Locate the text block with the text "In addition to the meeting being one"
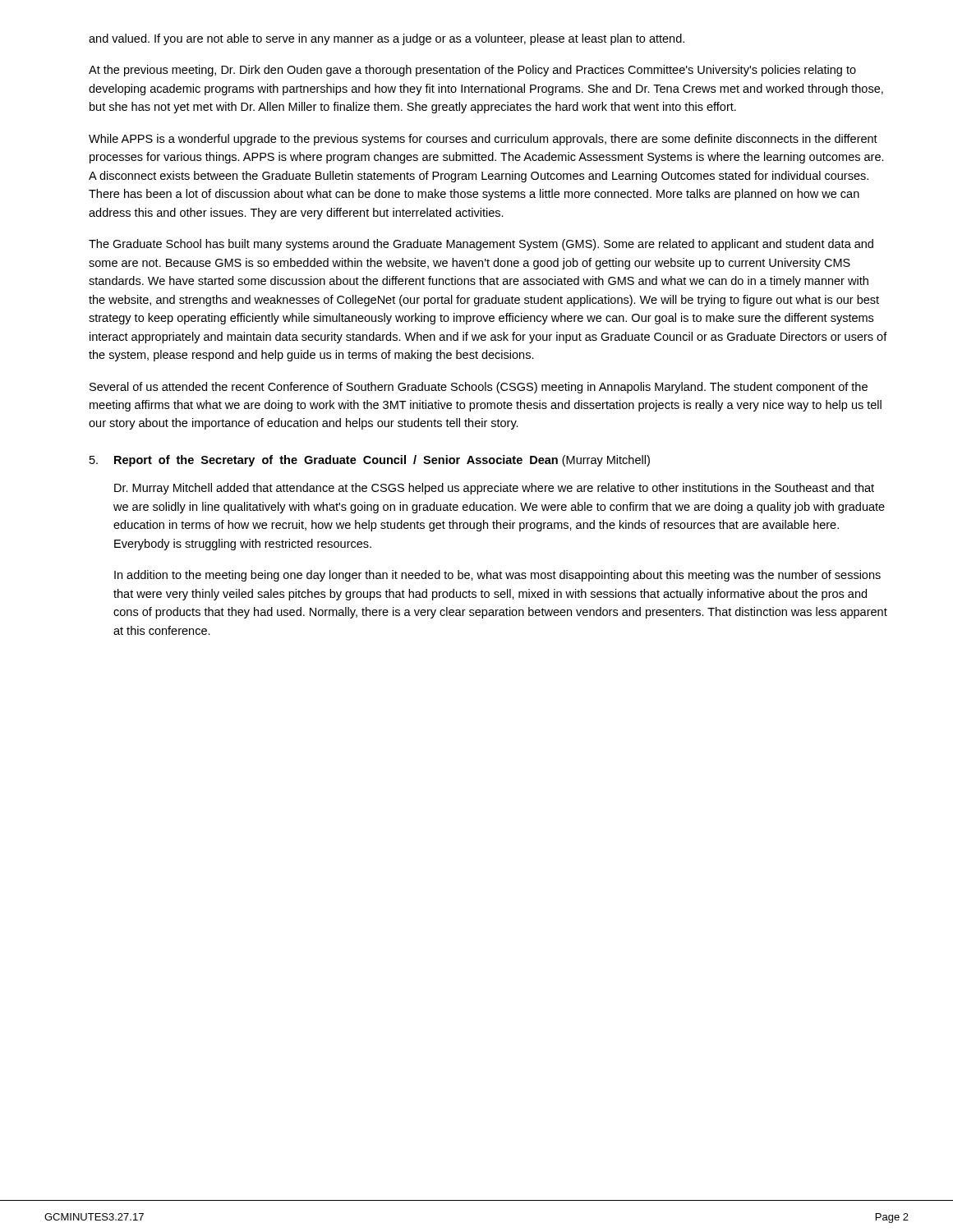953x1232 pixels. (x=500, y=603)
